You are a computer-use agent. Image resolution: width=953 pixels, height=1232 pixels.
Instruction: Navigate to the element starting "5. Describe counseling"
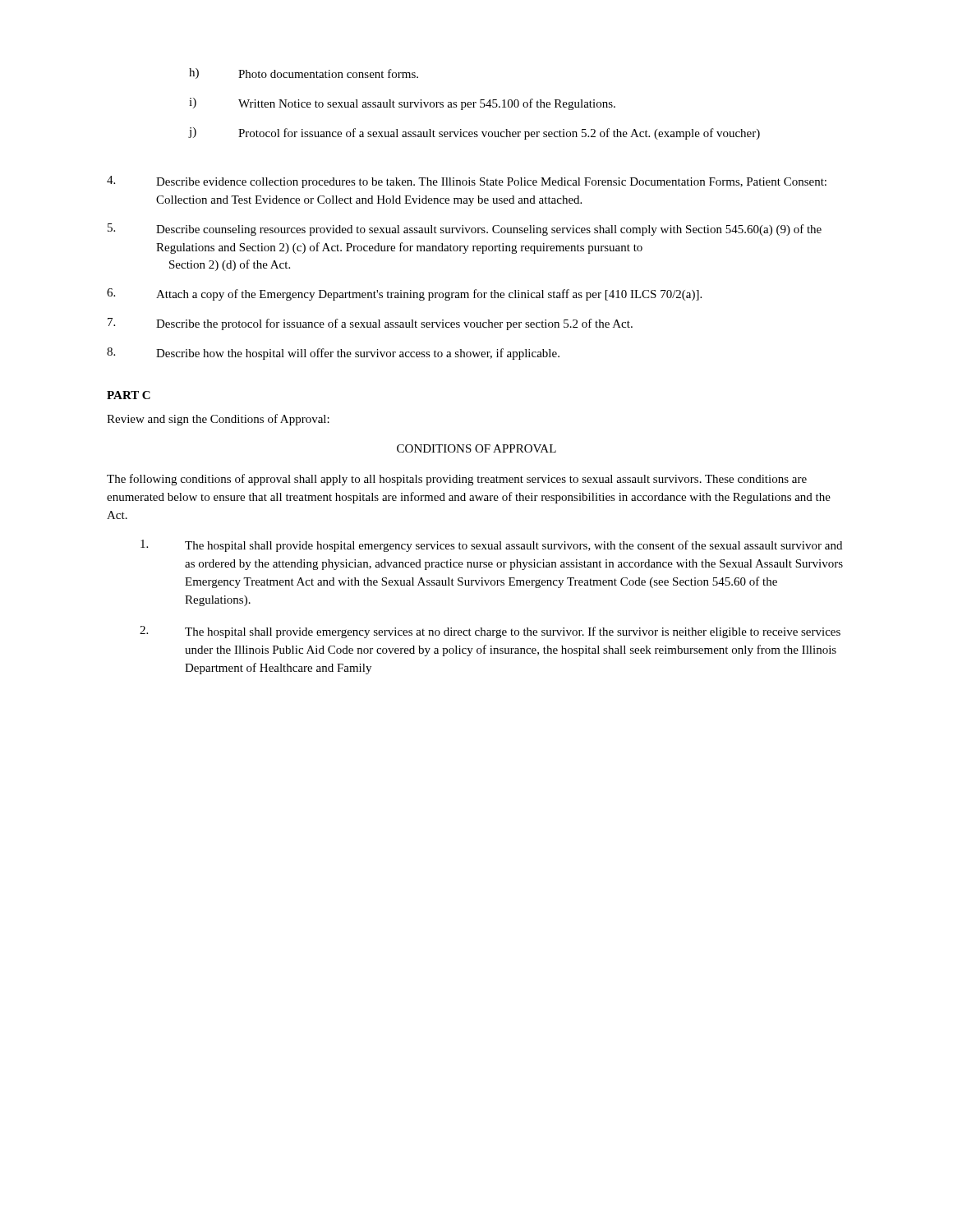coord(476,248)
